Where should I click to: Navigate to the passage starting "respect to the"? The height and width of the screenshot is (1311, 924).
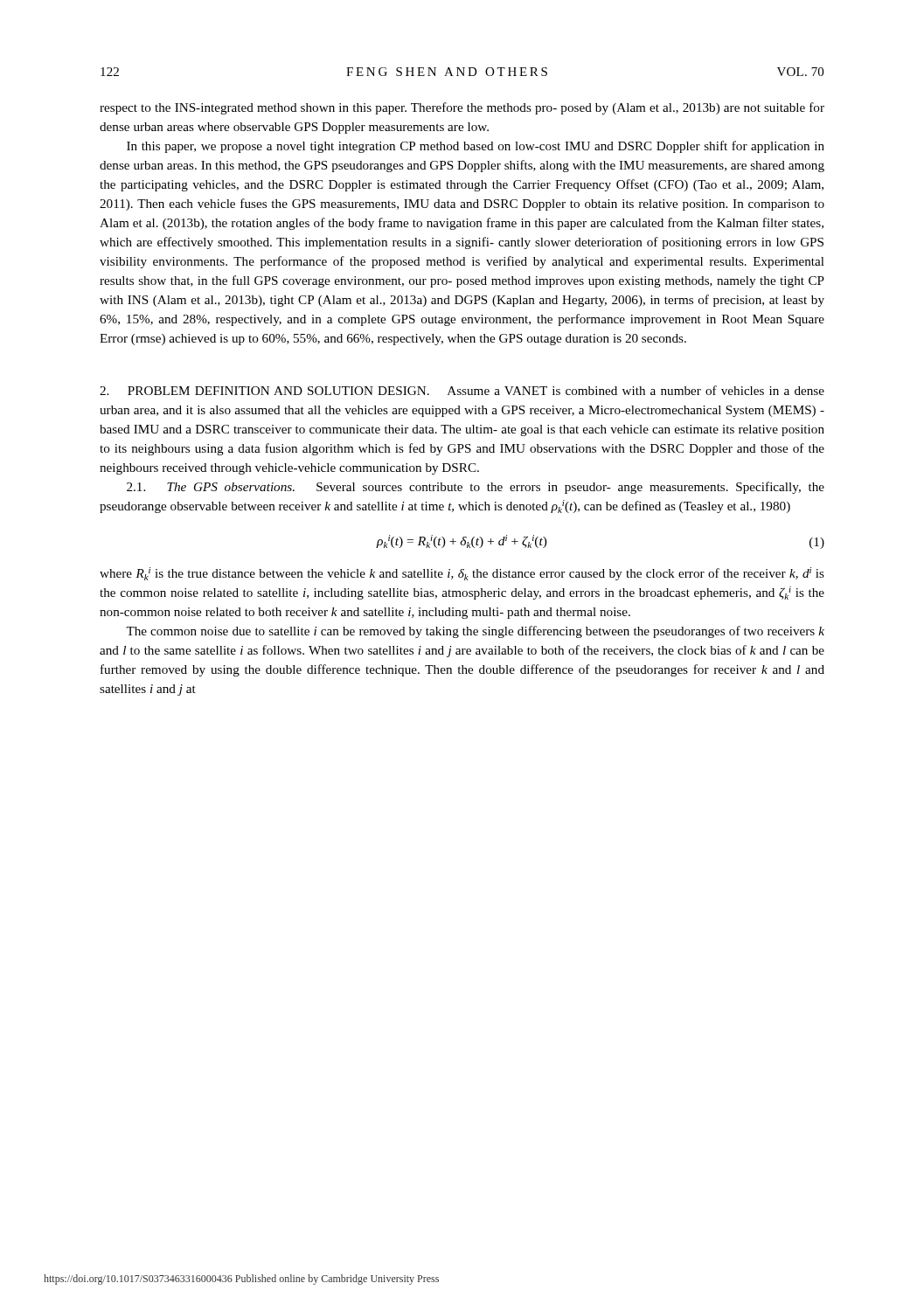click(x=462, y=223)
